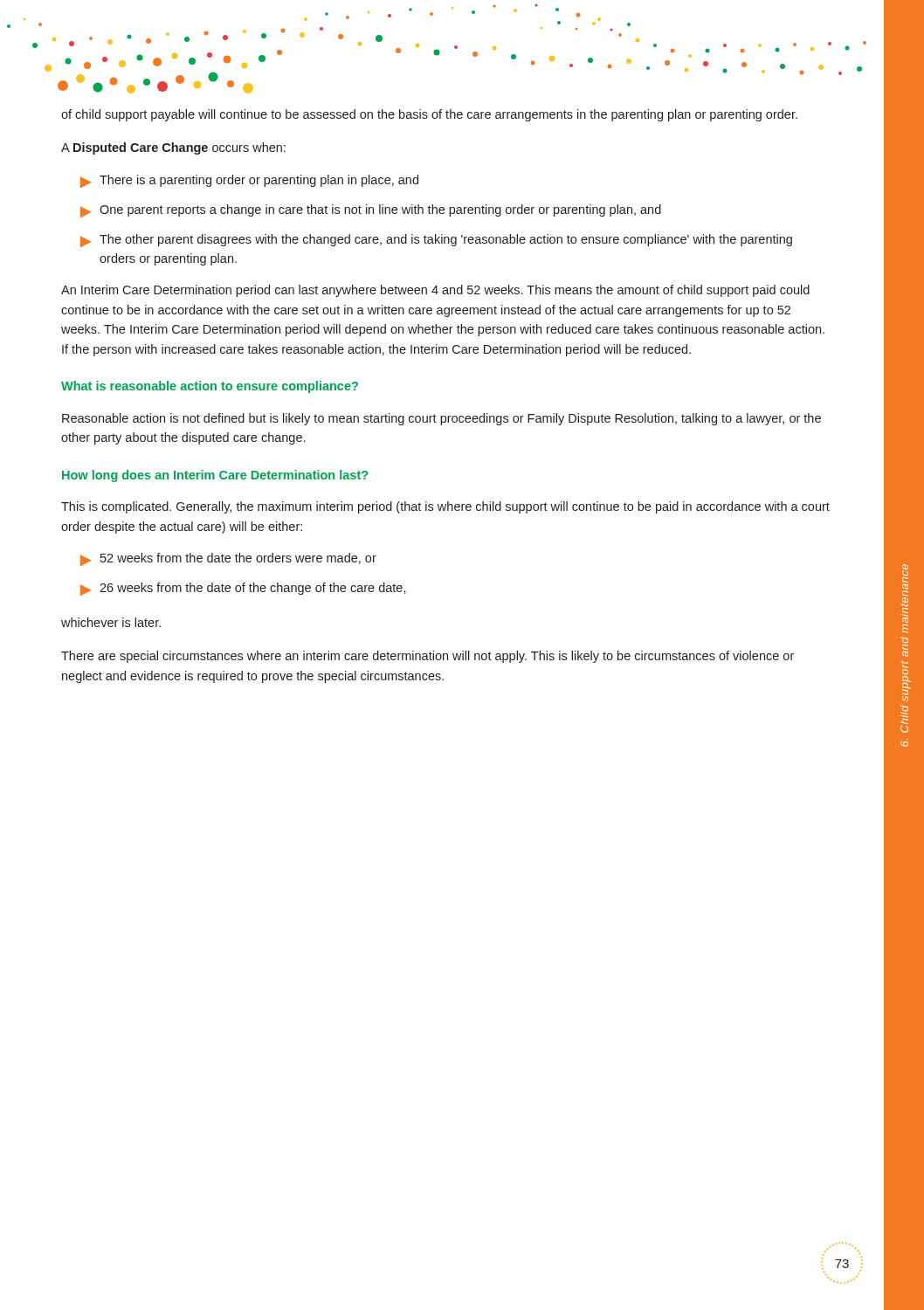Locate the region starting "▶ There is a parenting order or"
This screenshot has width=924, height=1310.
coord(250,182)
